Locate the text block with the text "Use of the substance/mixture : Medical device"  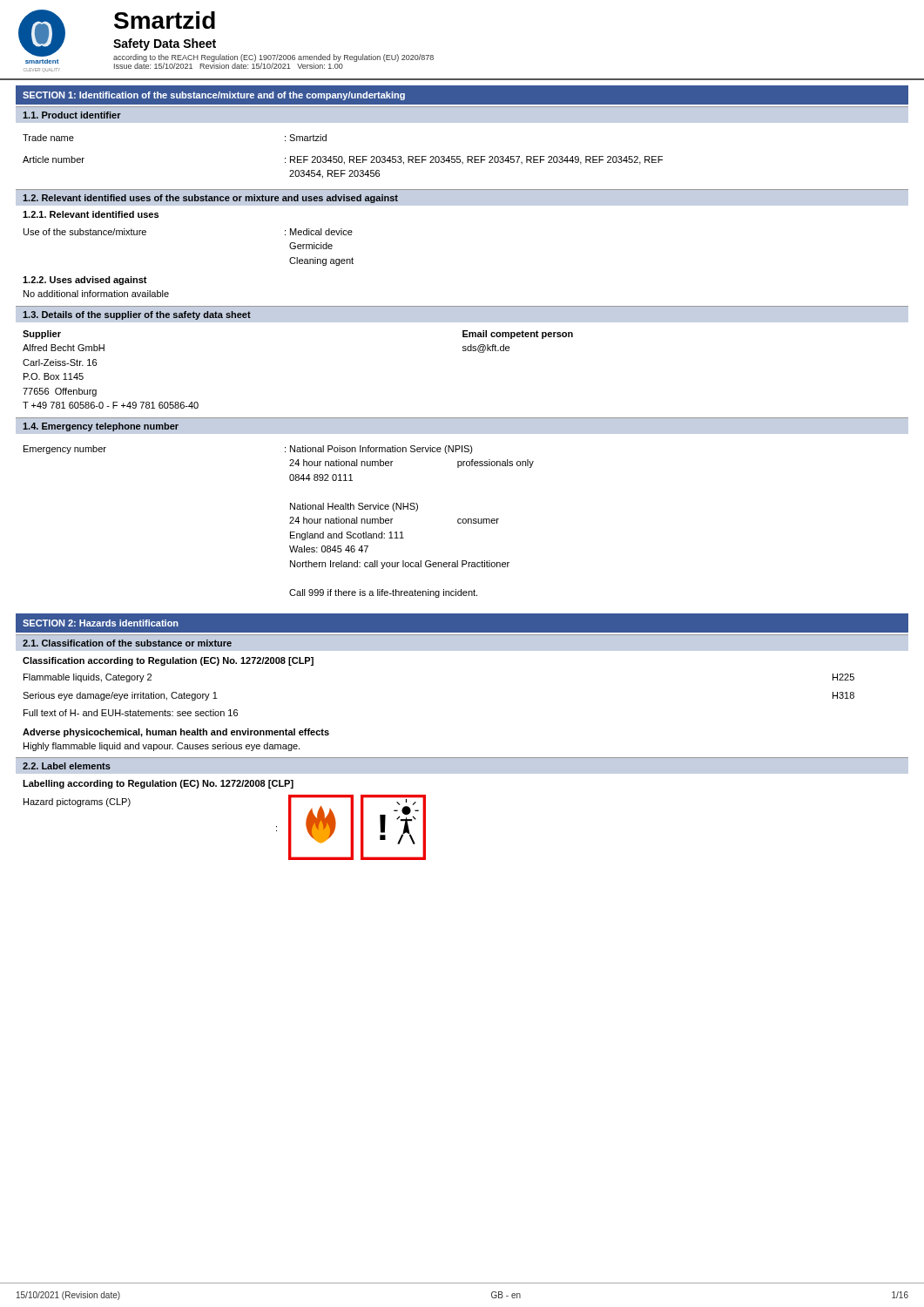click(x=90, y=231)
